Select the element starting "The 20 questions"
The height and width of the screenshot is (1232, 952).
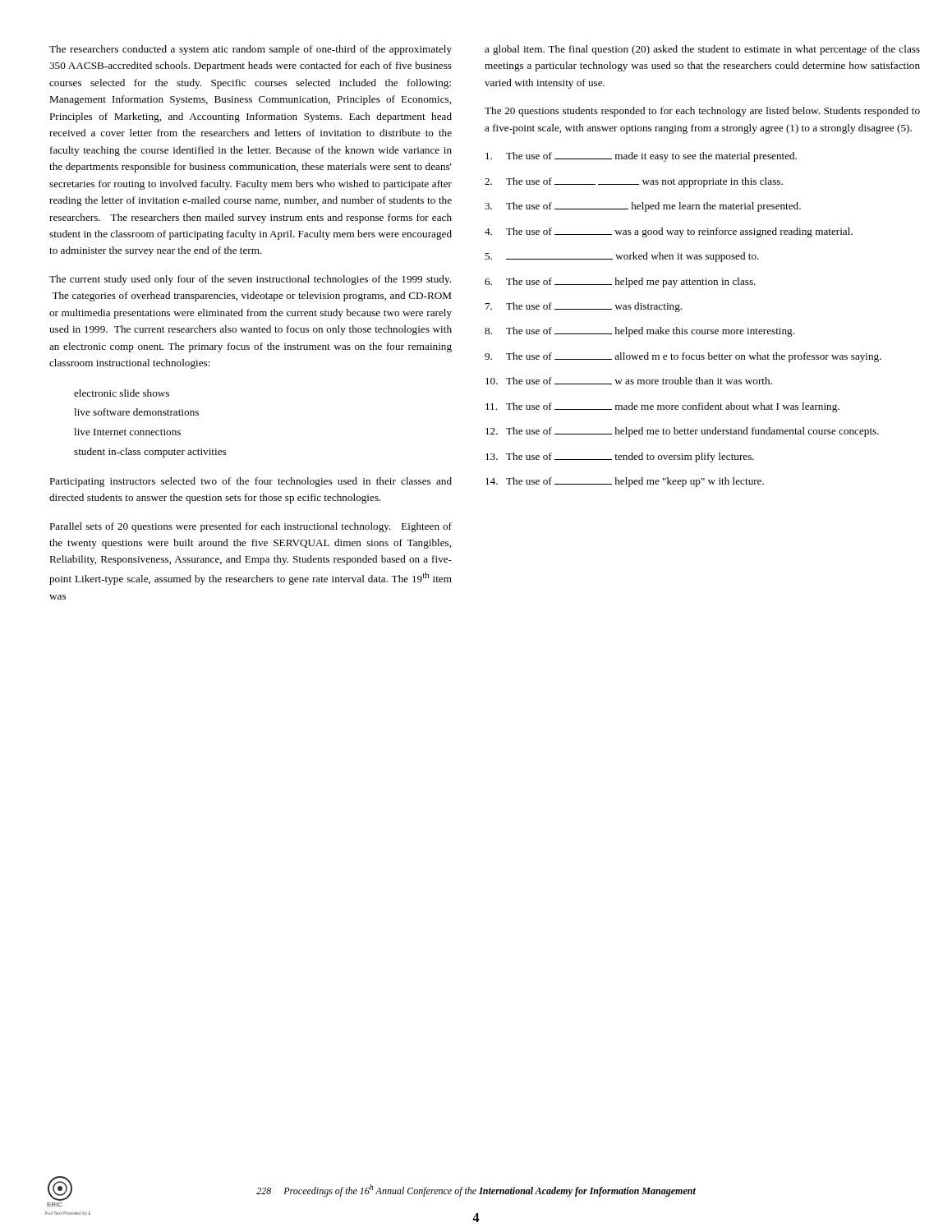[x=702, y=119]
